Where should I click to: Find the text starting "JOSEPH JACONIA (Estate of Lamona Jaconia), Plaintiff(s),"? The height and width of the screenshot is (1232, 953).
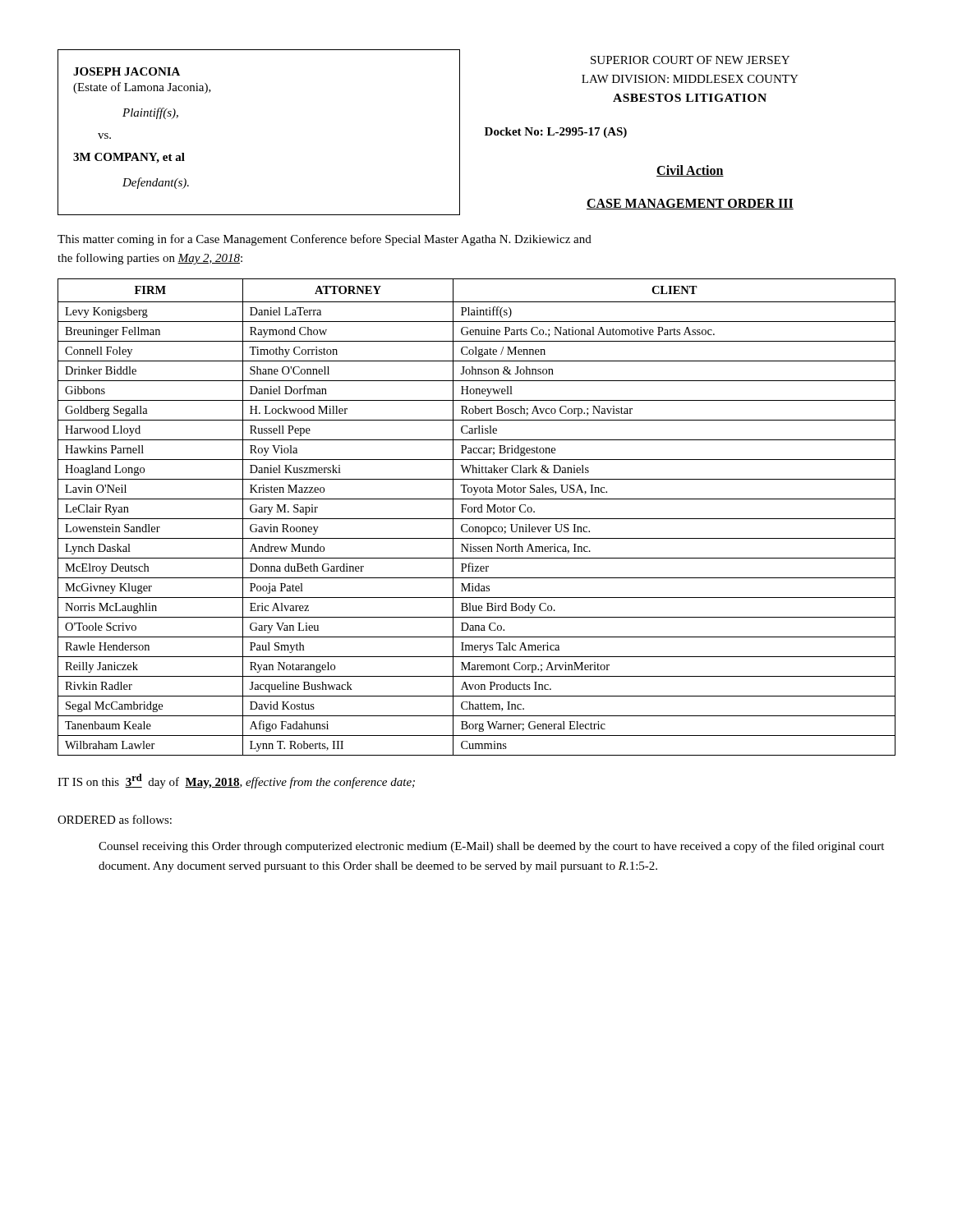(x=127, y=71)
